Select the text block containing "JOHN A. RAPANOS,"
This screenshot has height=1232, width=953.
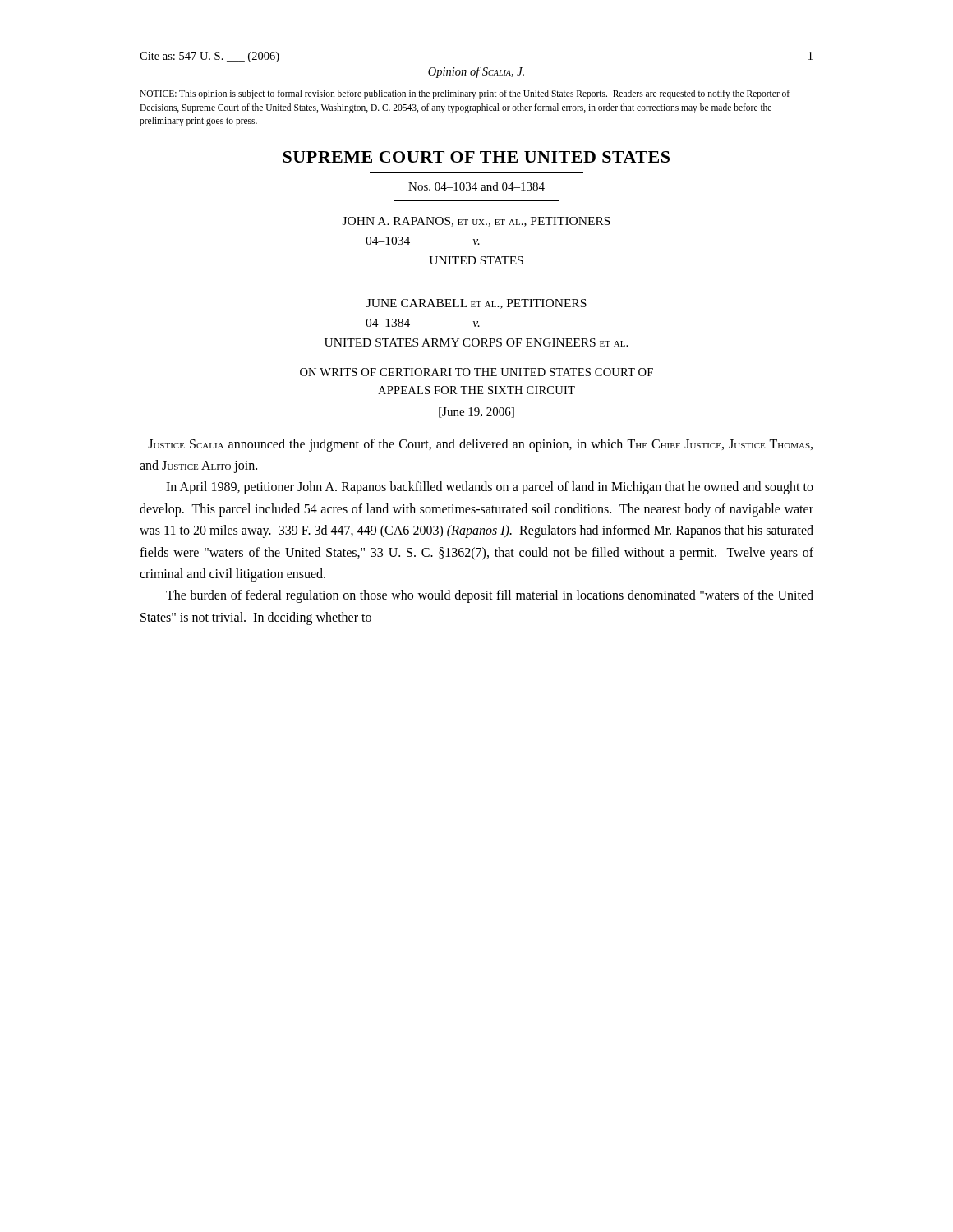476,241
